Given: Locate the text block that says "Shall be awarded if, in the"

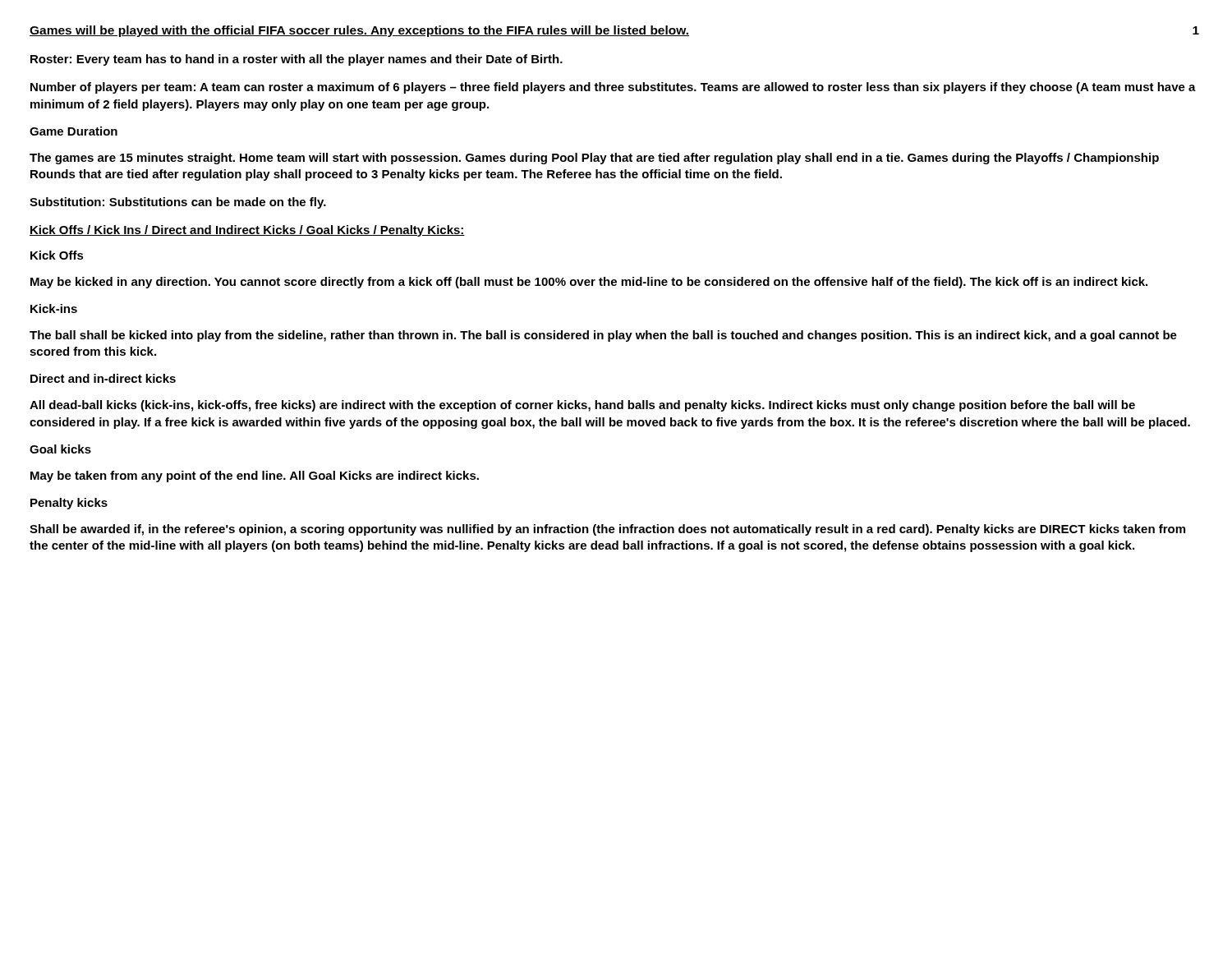Looking at the screenshot, I should (x=608, y=537).
